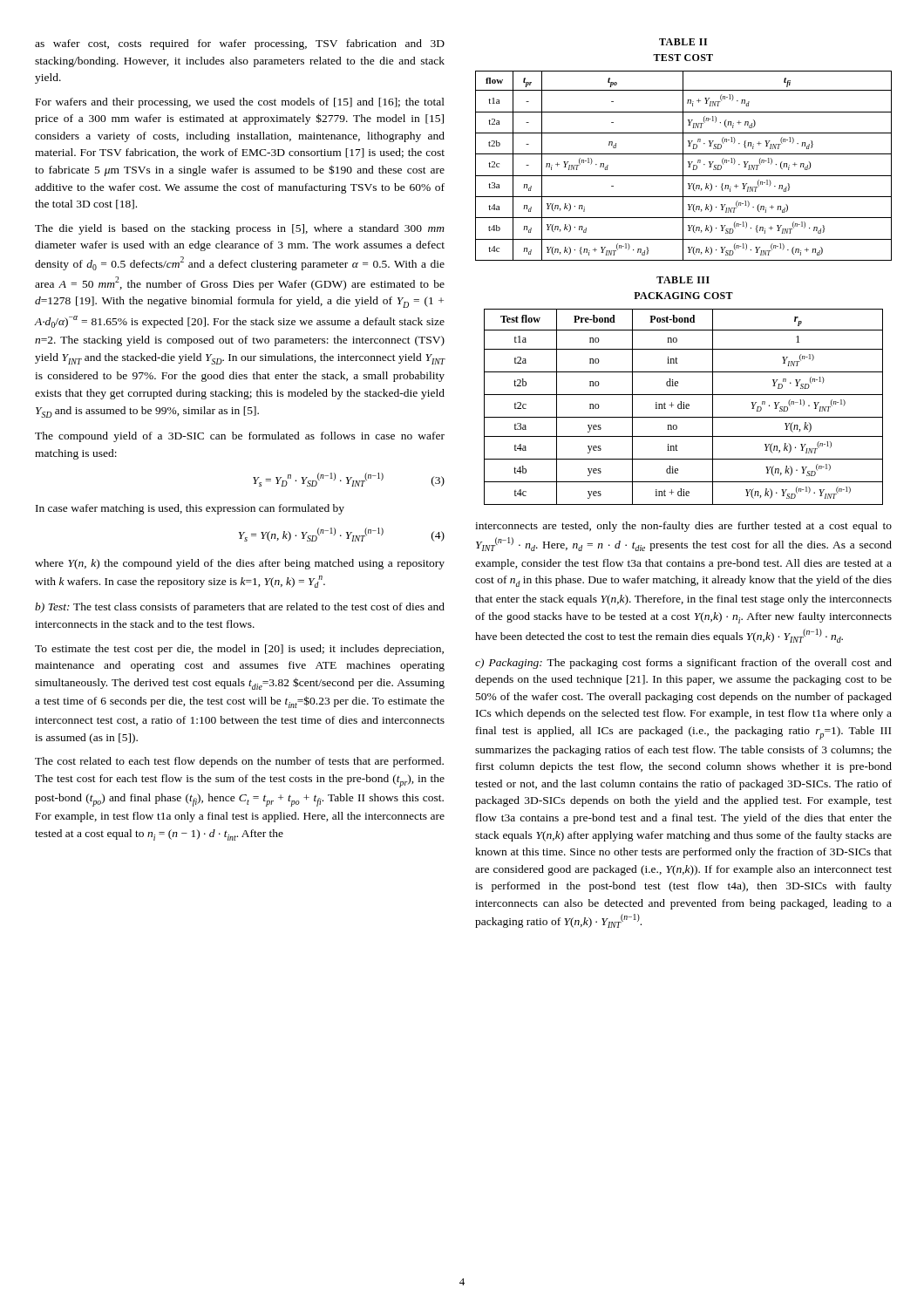Viewport: 924px width, 1308px height.
Task: Find the text starting "Packaging Cost"
Action: tap(683, 296)
